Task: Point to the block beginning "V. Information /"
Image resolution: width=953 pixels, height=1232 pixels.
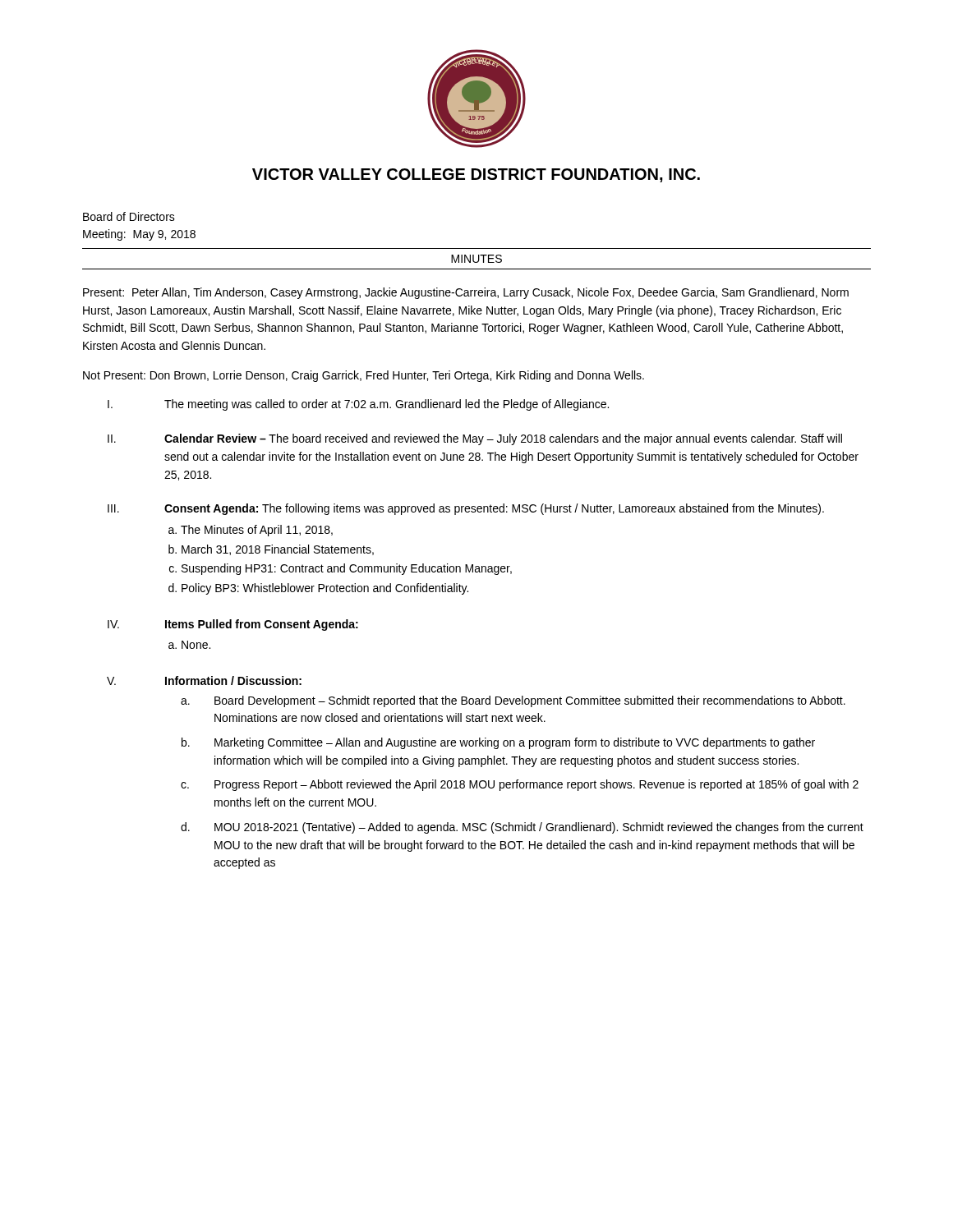Action: coord(476,780)
